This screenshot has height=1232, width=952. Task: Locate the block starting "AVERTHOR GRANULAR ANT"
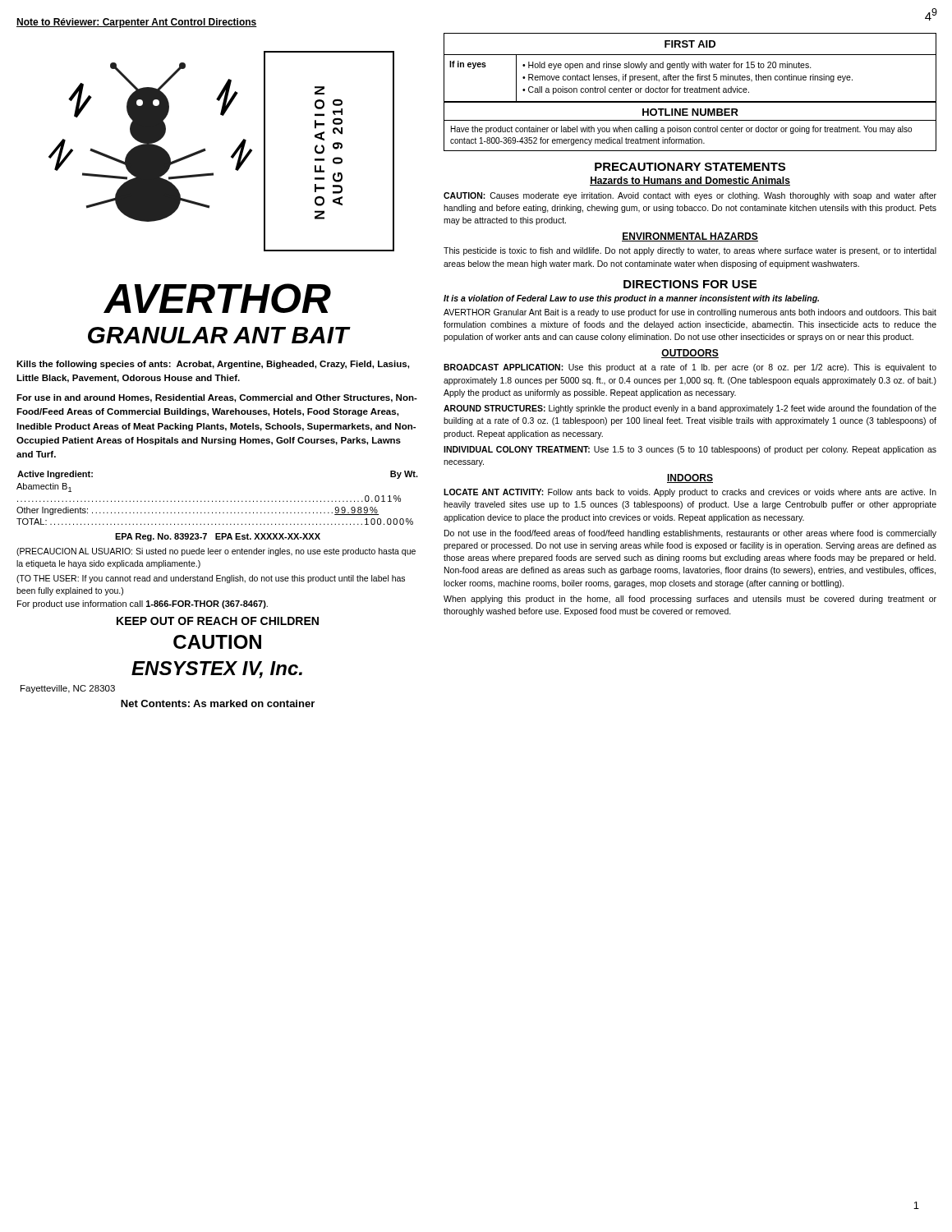[218, 313]
